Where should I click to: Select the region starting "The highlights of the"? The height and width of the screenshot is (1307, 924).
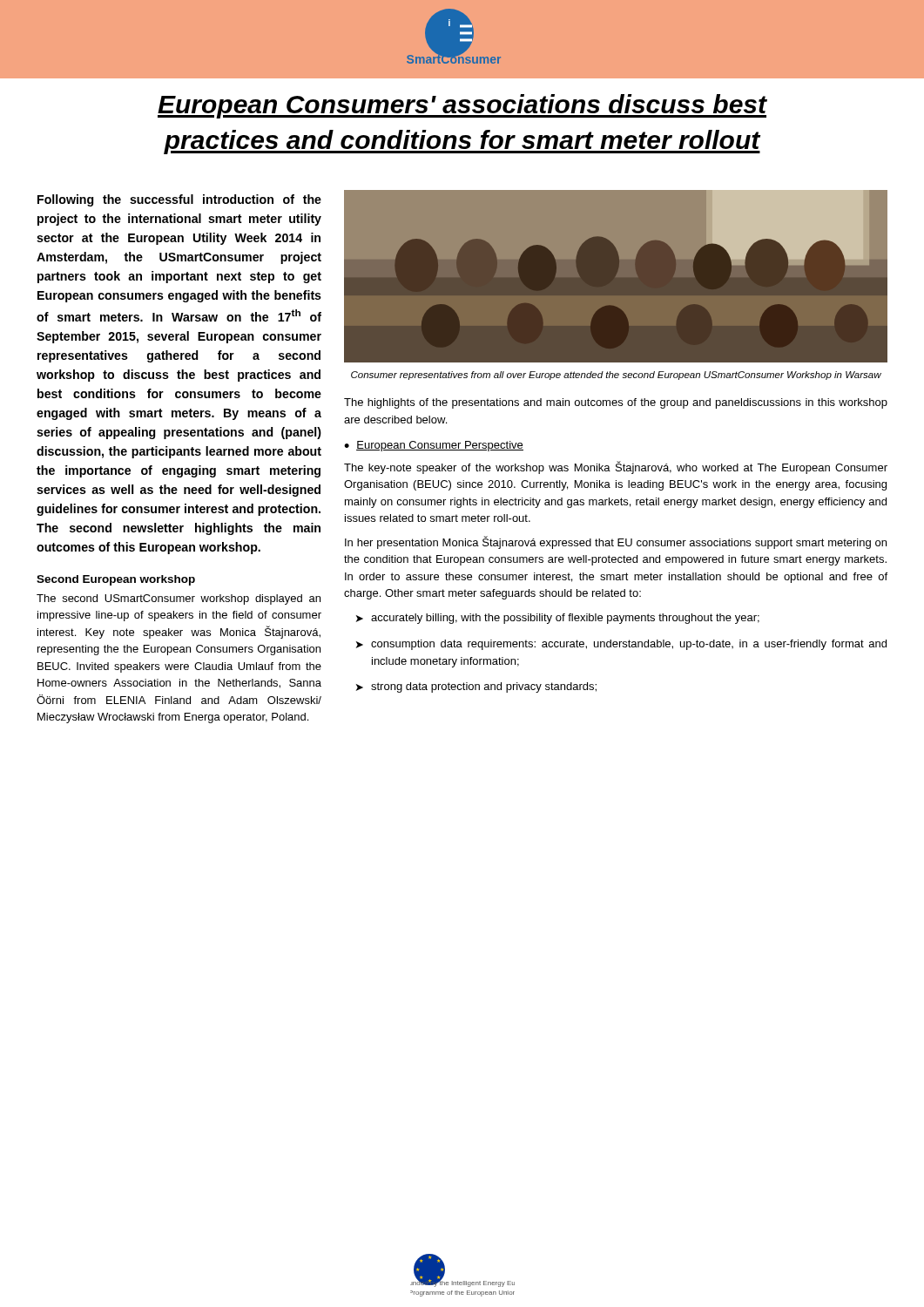[616, 411]
